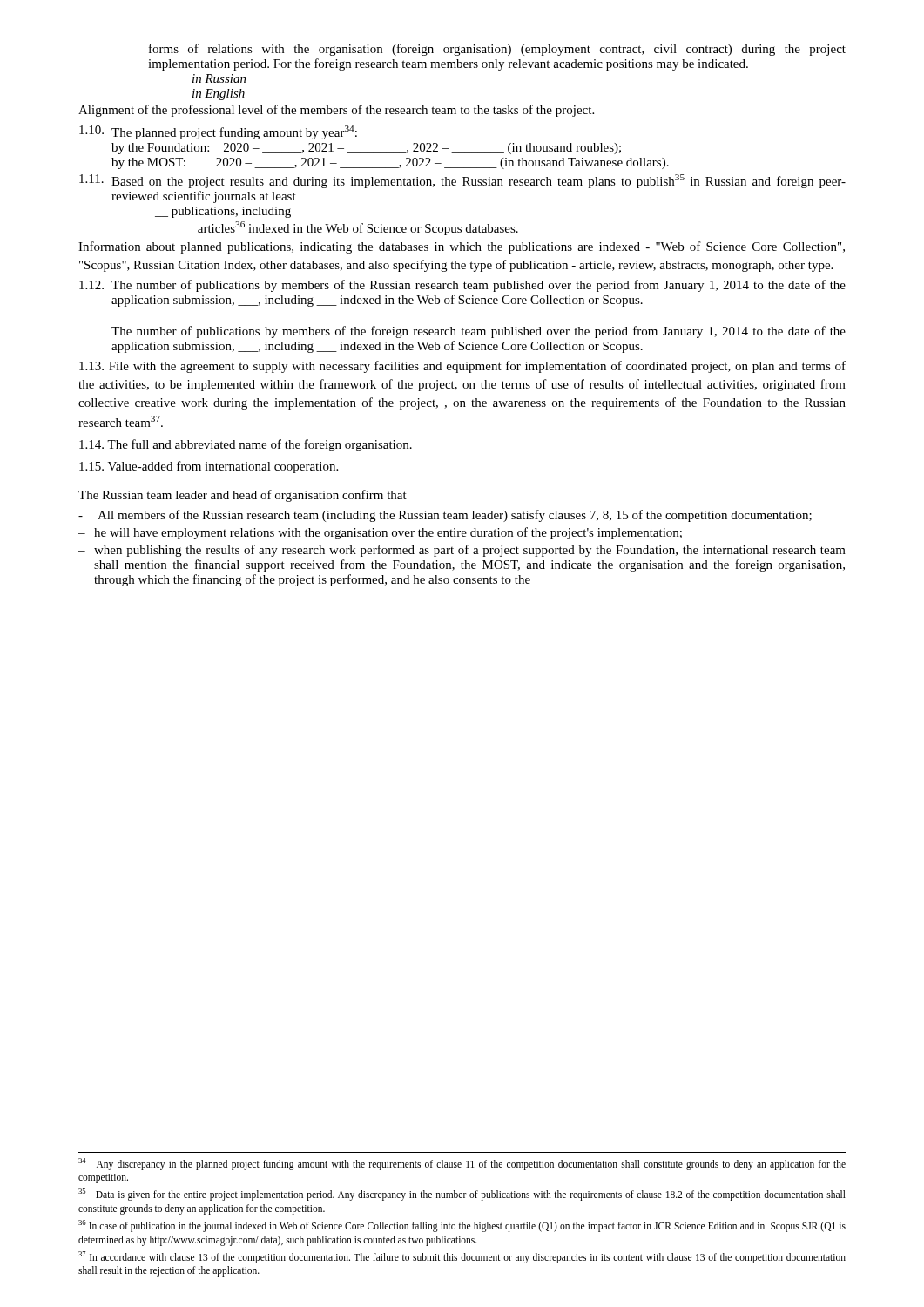Click on the block starting "11. Based on the project"
The image size is (924, 1307).
462,223
